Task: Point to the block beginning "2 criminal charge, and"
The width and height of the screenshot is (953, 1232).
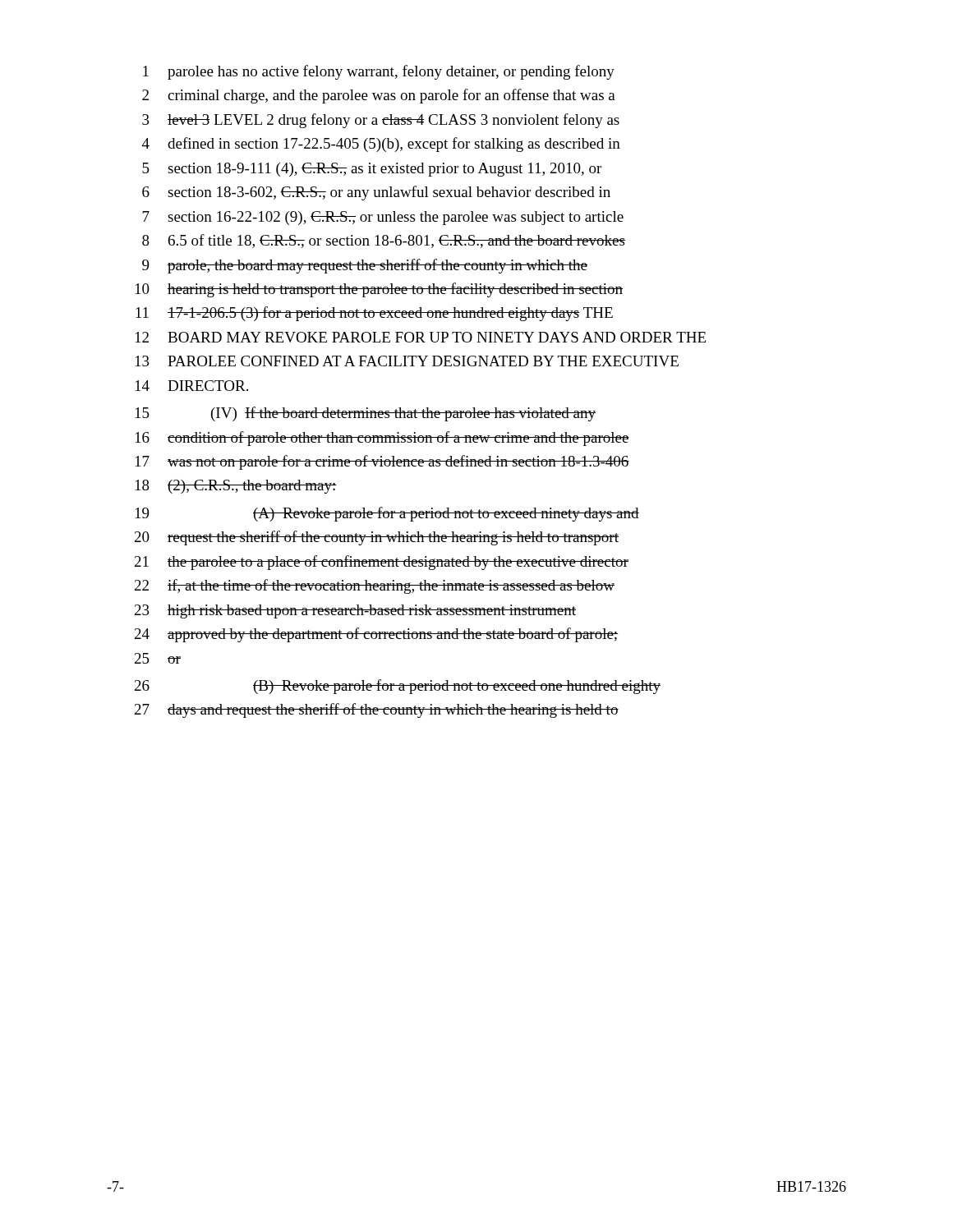Action: point(476,95)
